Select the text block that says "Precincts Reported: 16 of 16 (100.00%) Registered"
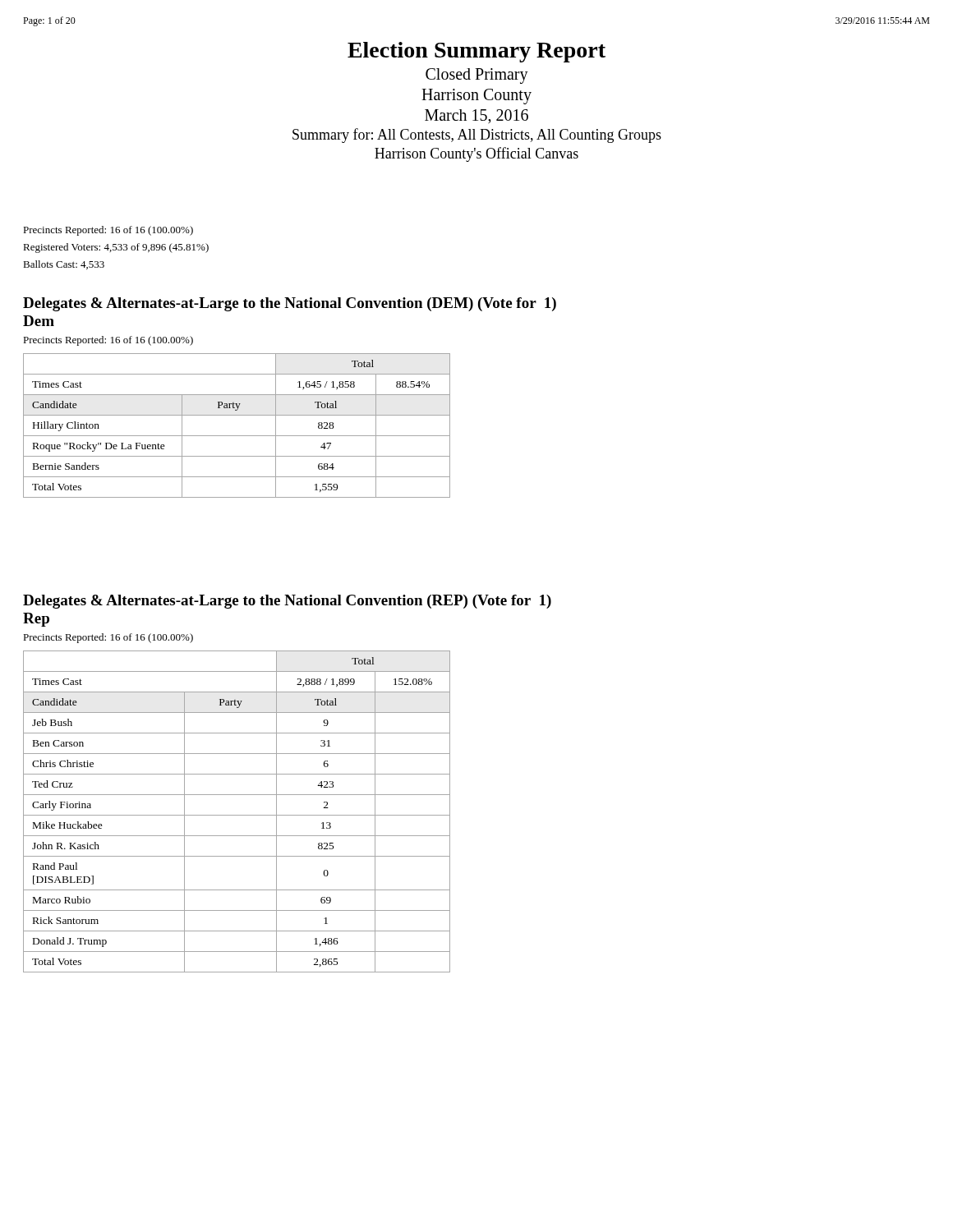 click(x=116, y=247)
